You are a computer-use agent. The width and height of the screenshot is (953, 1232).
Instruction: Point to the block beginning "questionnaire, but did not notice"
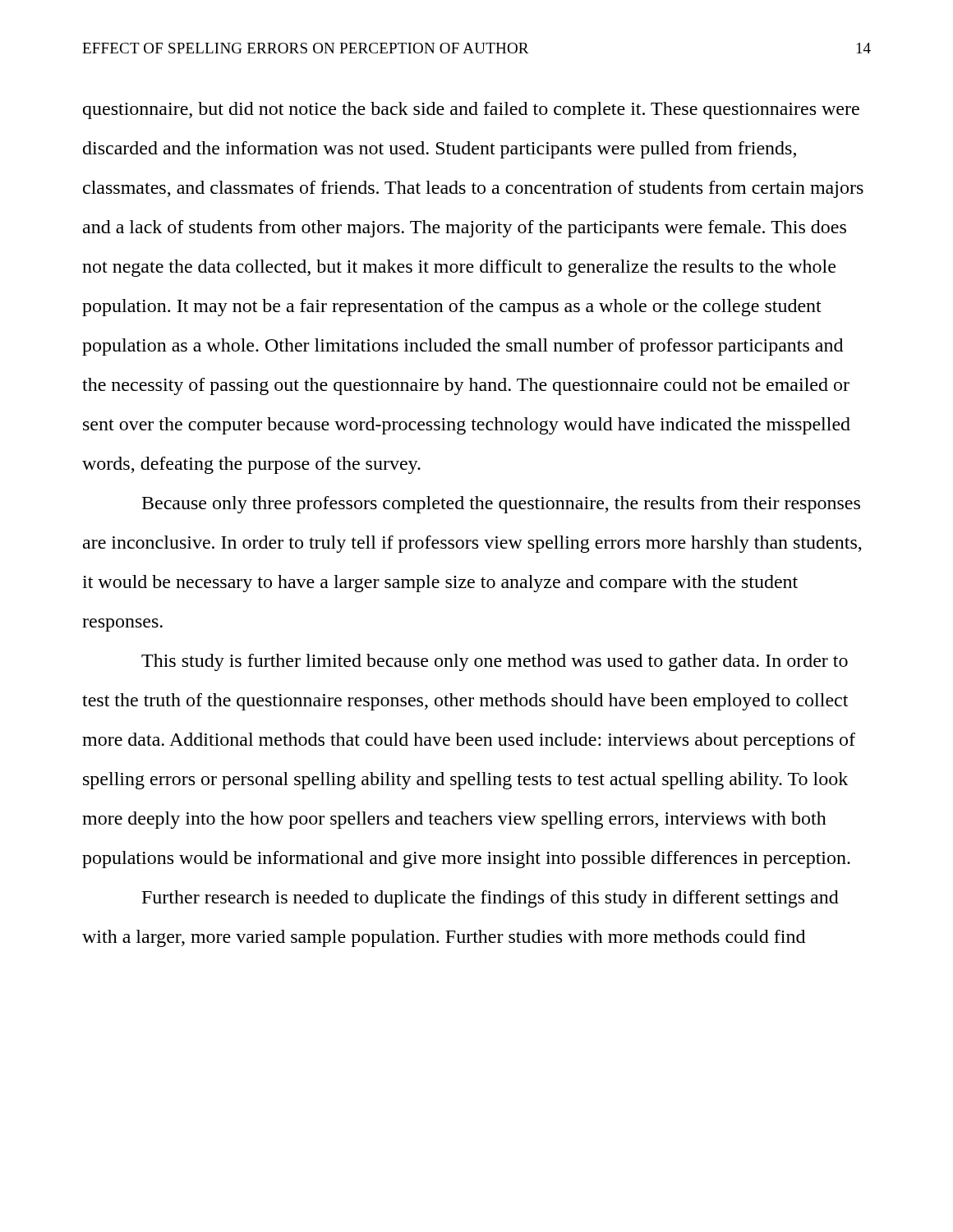(471, 110)
